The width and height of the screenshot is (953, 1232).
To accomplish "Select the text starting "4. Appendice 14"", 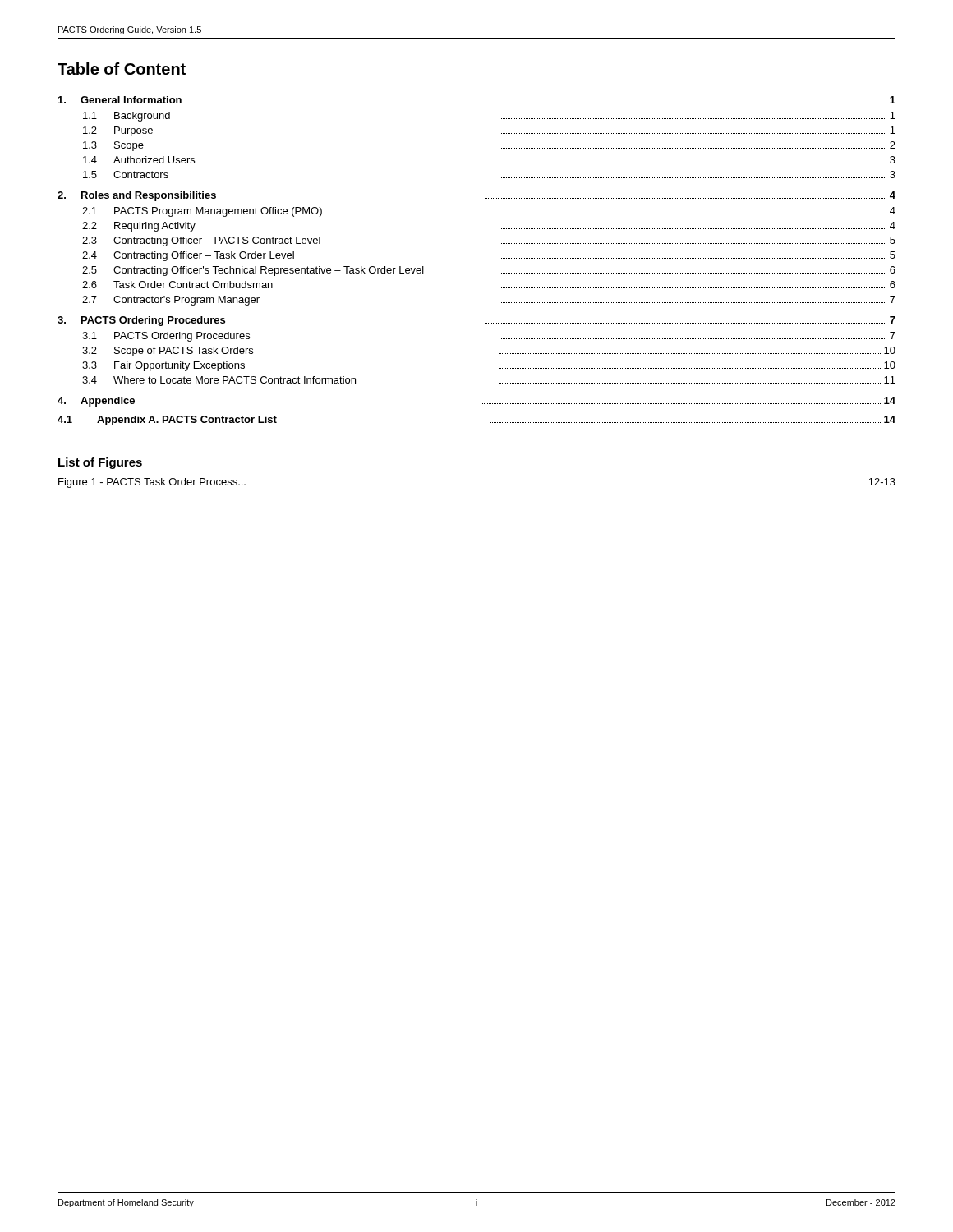I will click(x=476, y=400).
